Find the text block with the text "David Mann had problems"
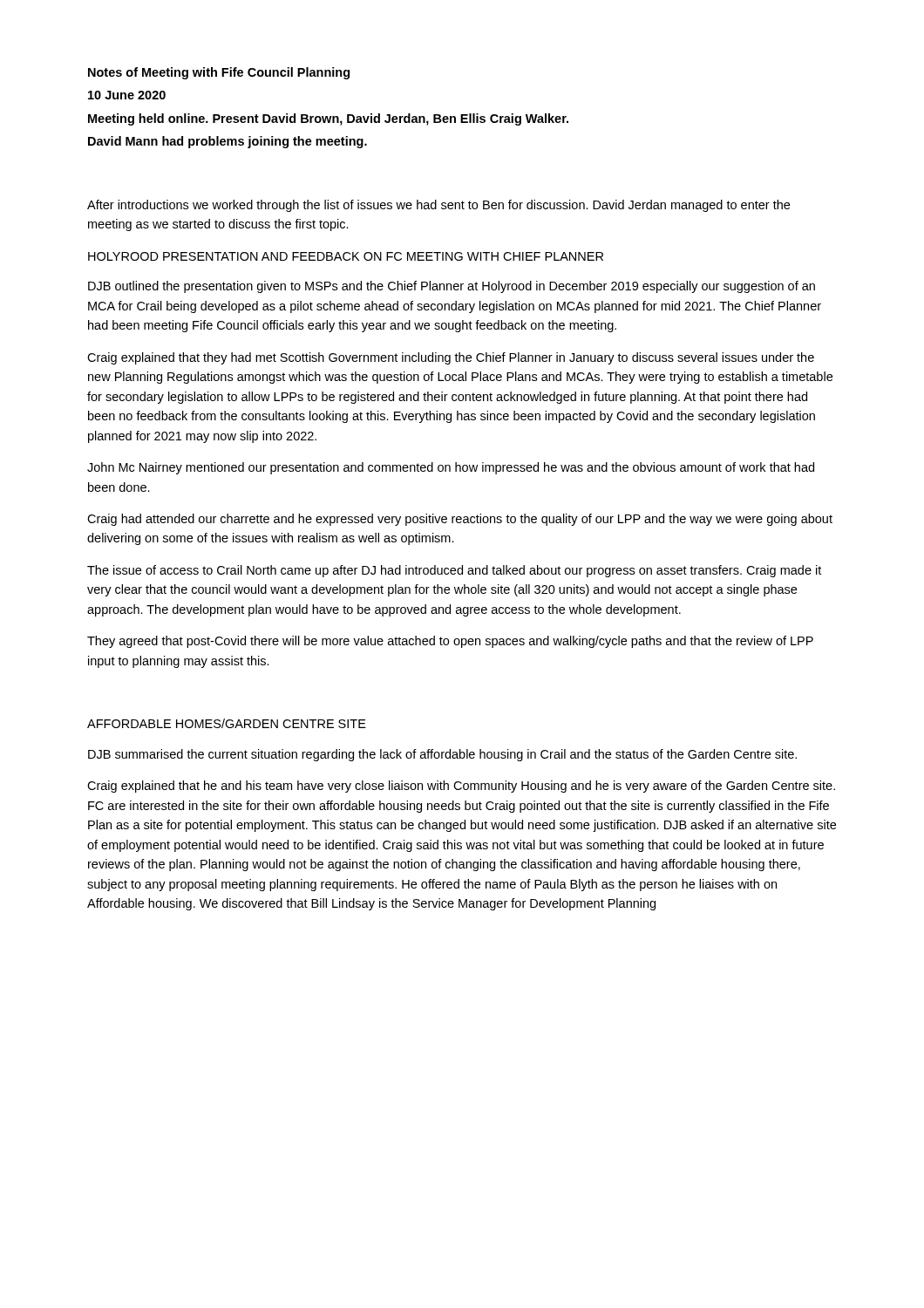 click(228, 142)
